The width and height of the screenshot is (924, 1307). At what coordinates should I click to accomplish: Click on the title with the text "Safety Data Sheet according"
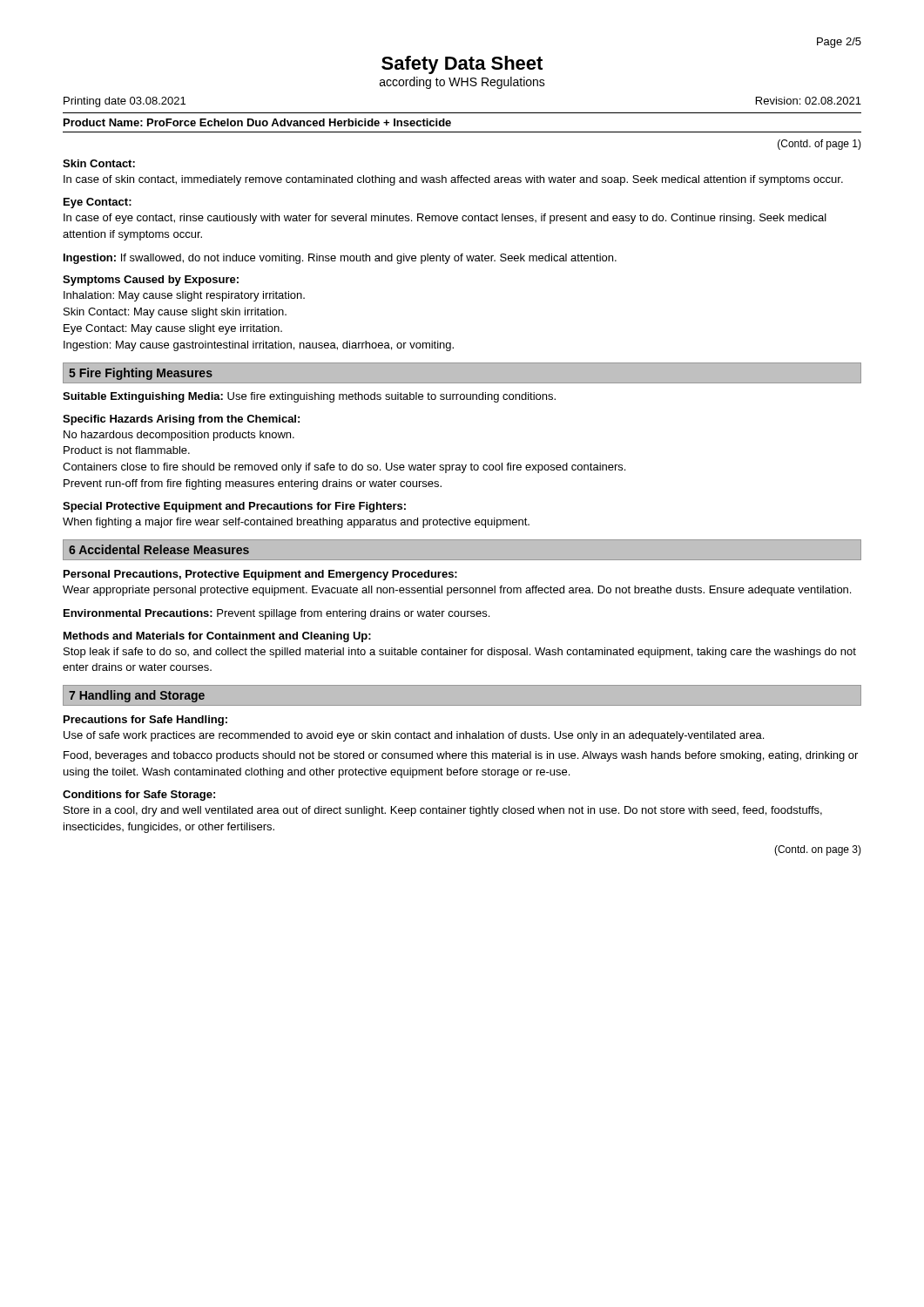(462, 71)
